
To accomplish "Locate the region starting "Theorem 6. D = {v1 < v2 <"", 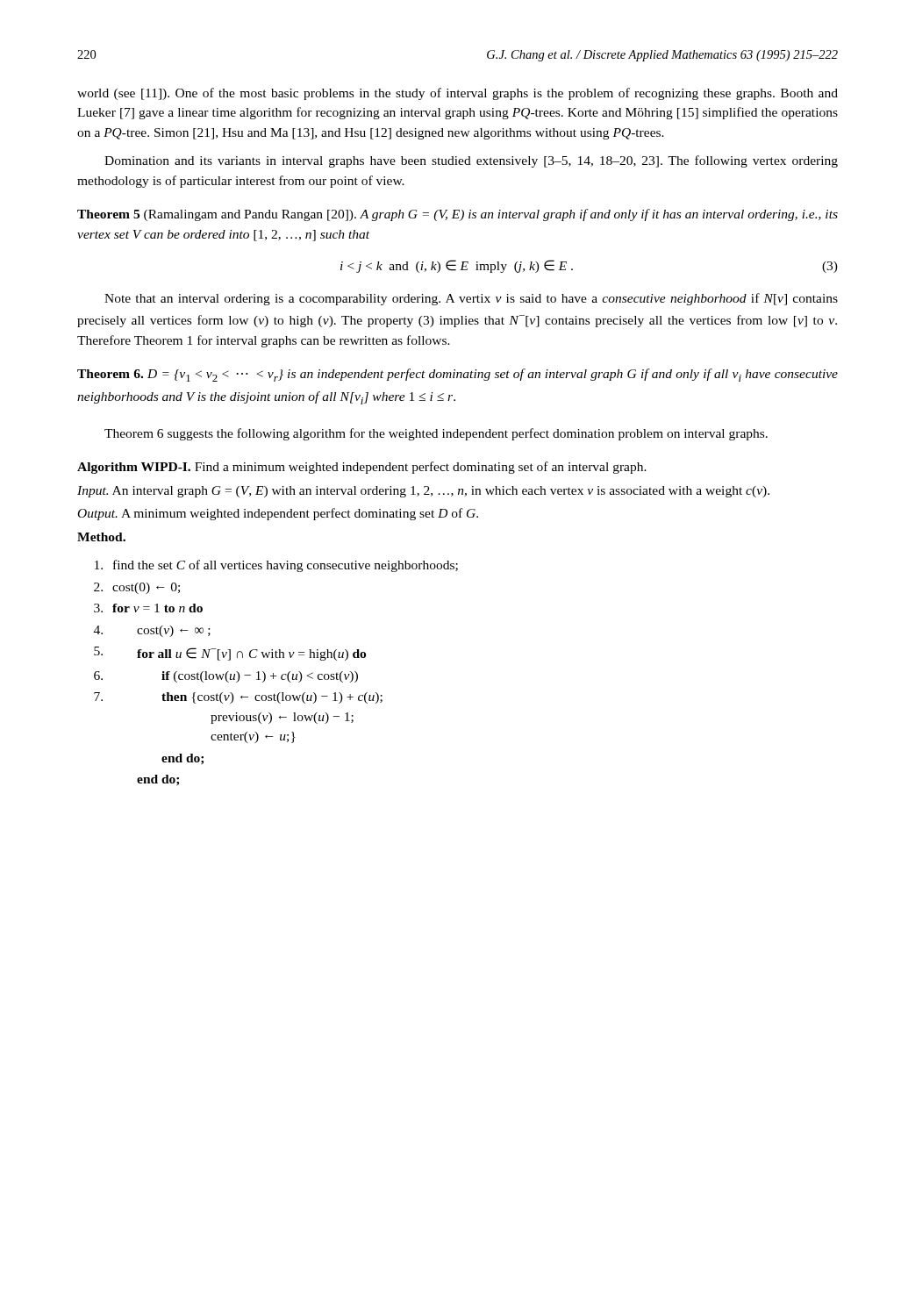I will coord(458,387).
